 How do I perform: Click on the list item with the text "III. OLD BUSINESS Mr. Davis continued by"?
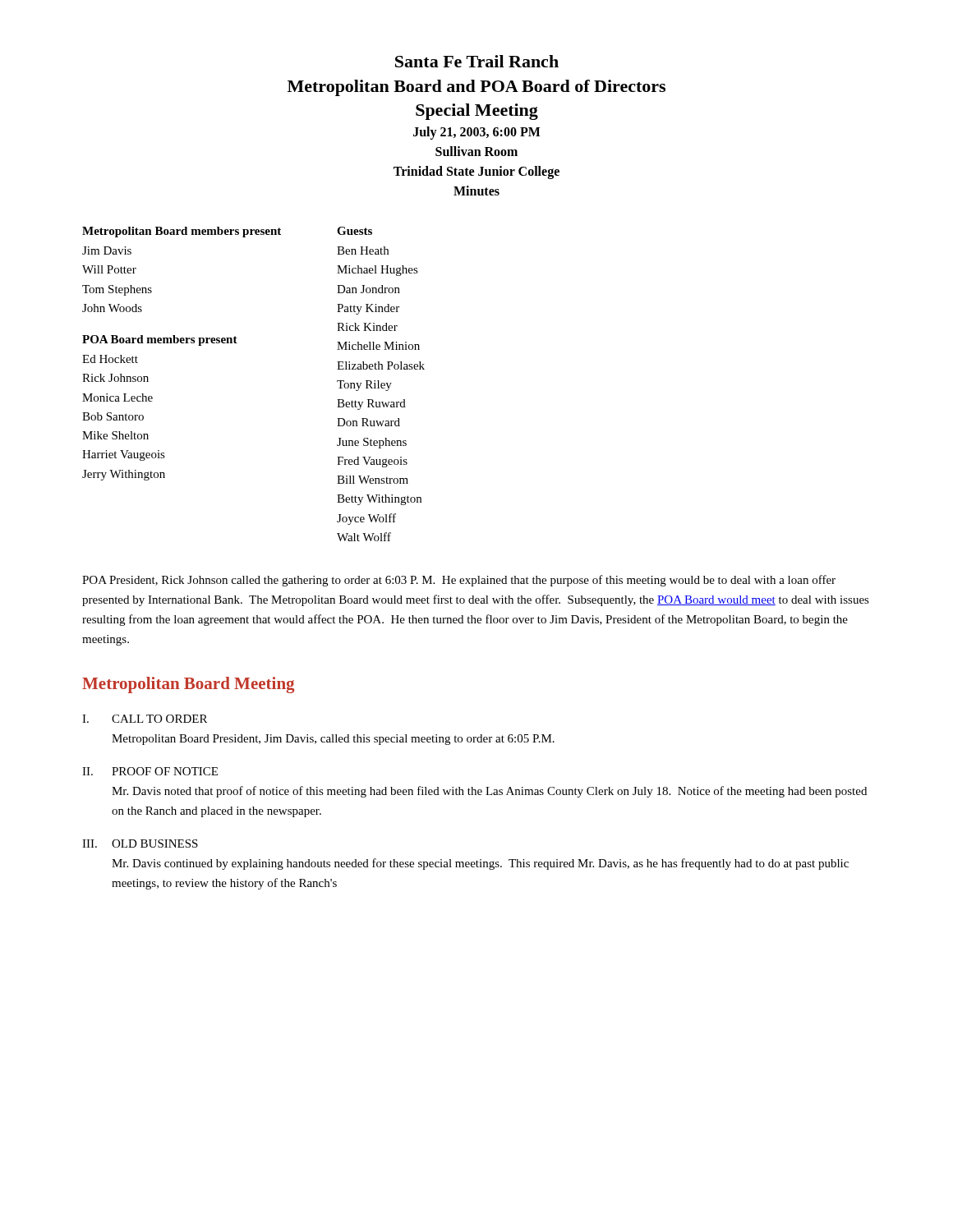[476, 863]
